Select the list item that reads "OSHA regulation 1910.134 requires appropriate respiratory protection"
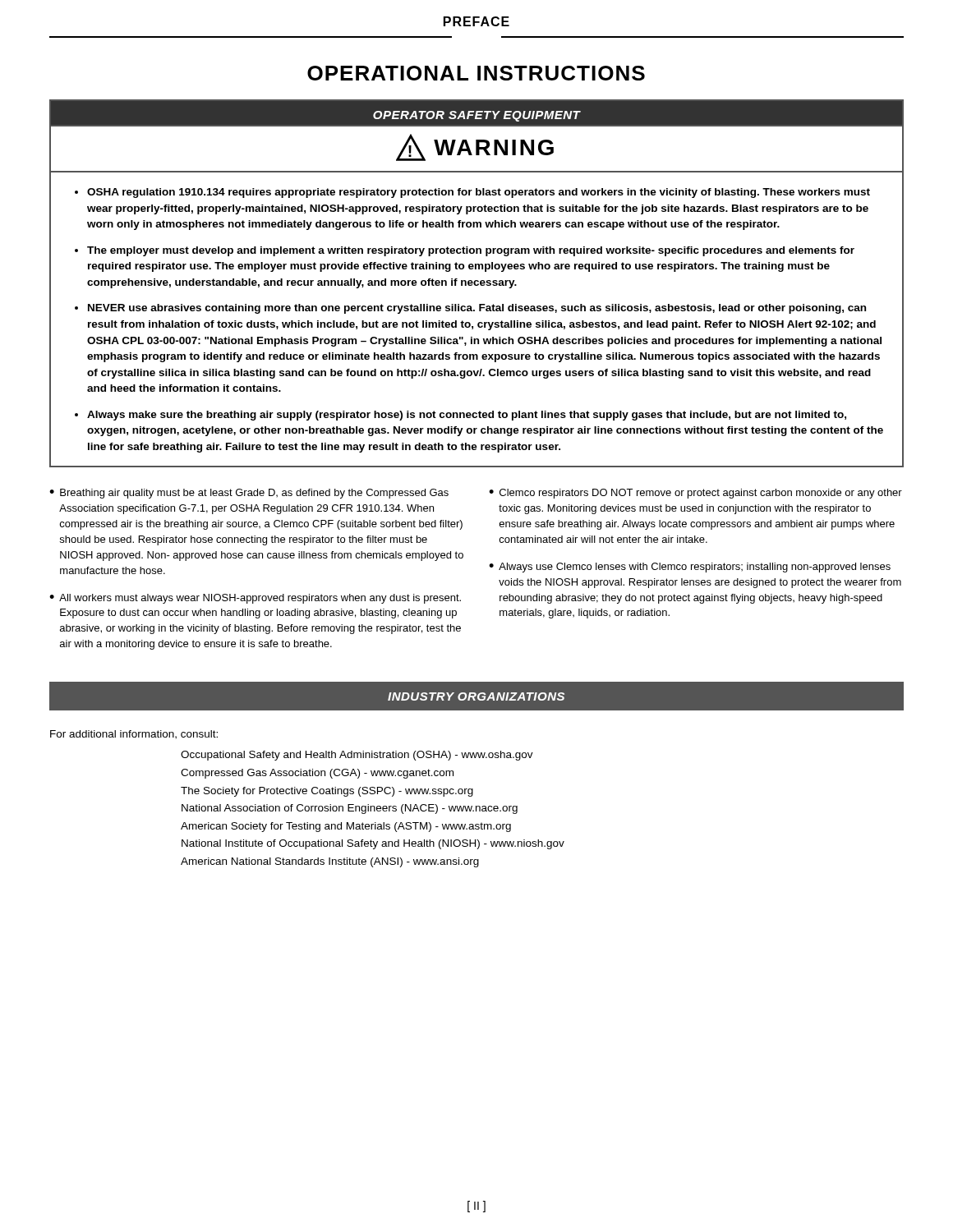 click(479, 208)
